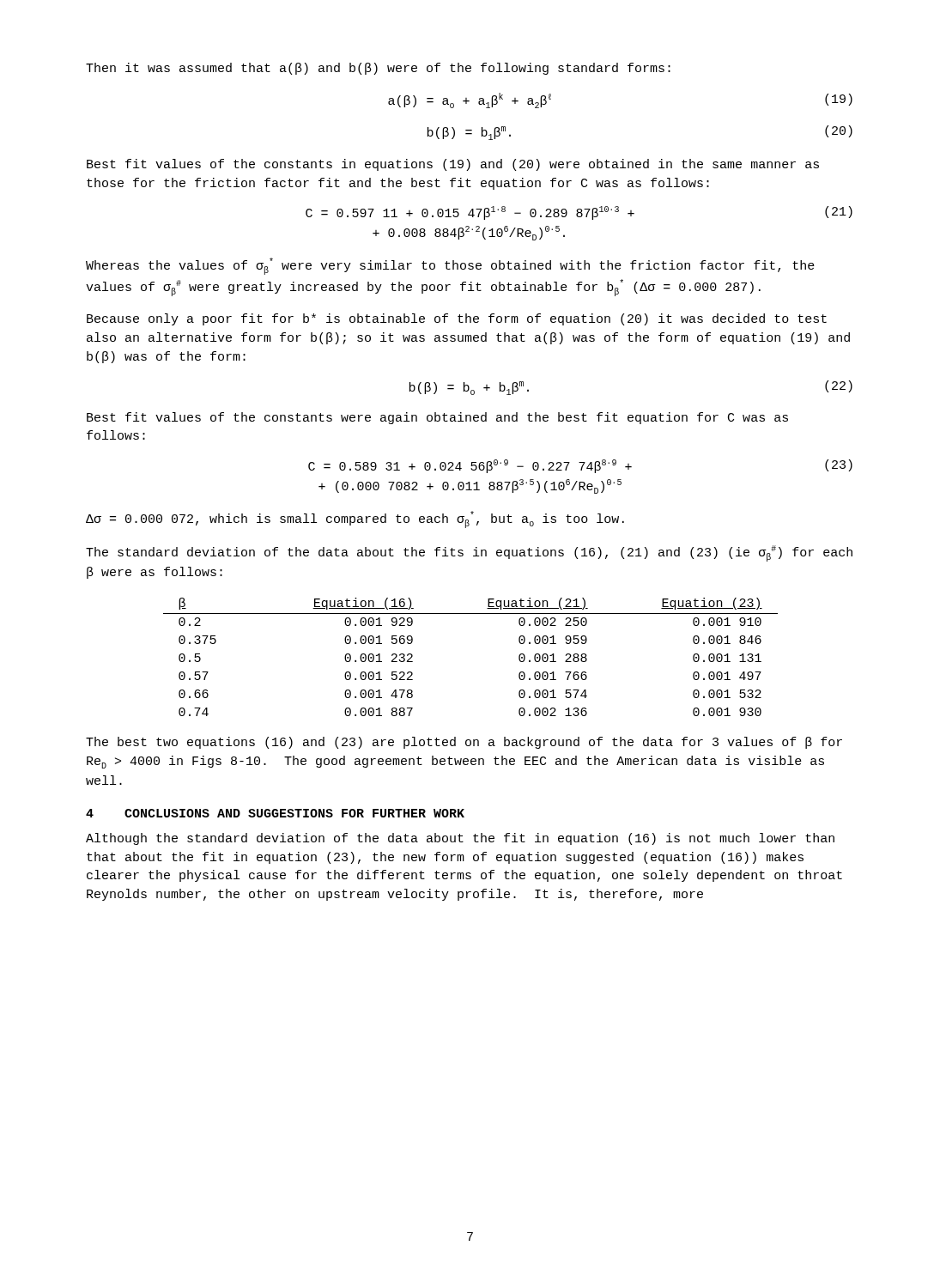Screen dimensions: 1288x940
Task: Select the region starting "Because only a poor fit for"
Action: coord(468,339)
